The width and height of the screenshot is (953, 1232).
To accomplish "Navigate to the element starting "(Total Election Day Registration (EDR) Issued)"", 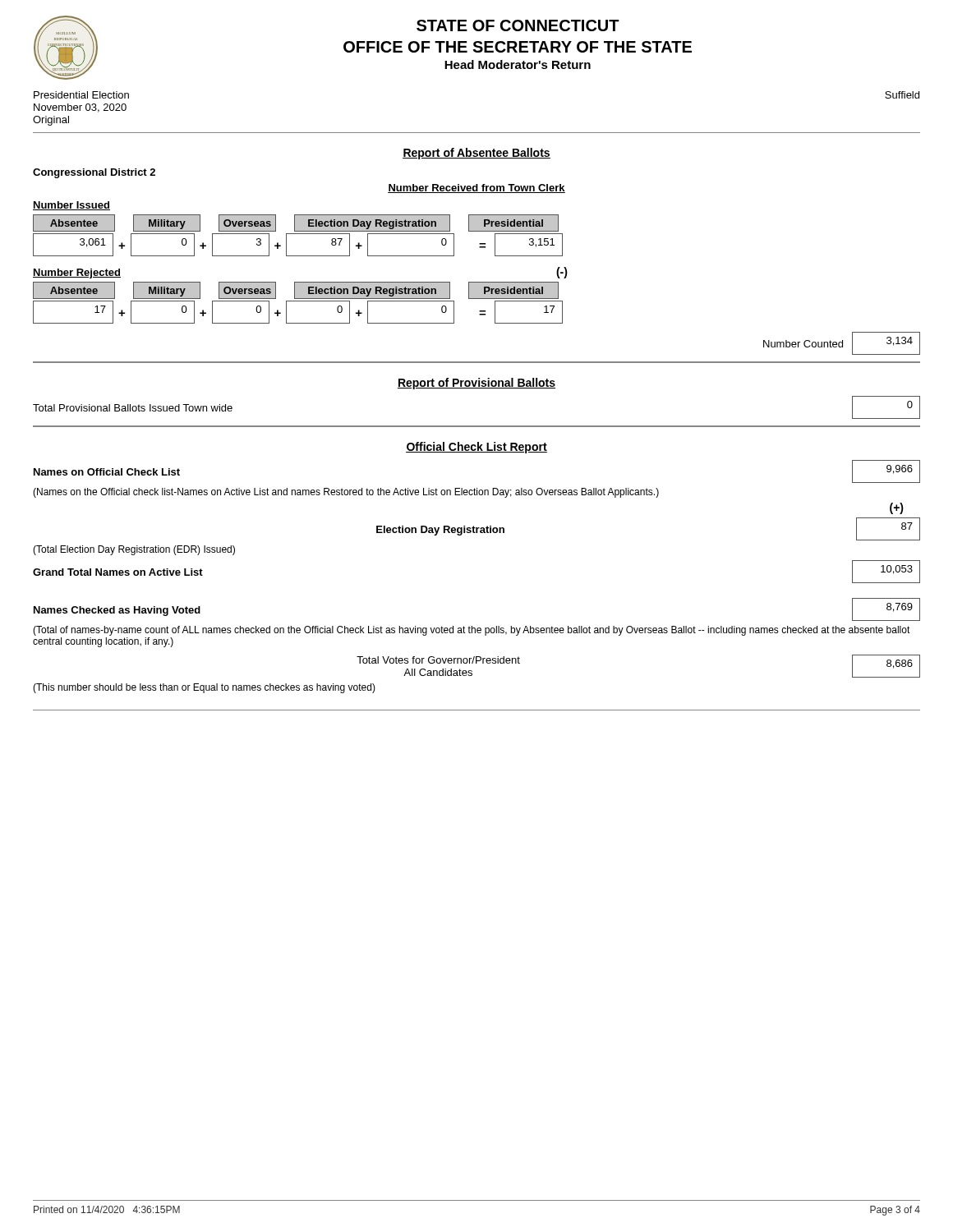I will pos(134,549).
